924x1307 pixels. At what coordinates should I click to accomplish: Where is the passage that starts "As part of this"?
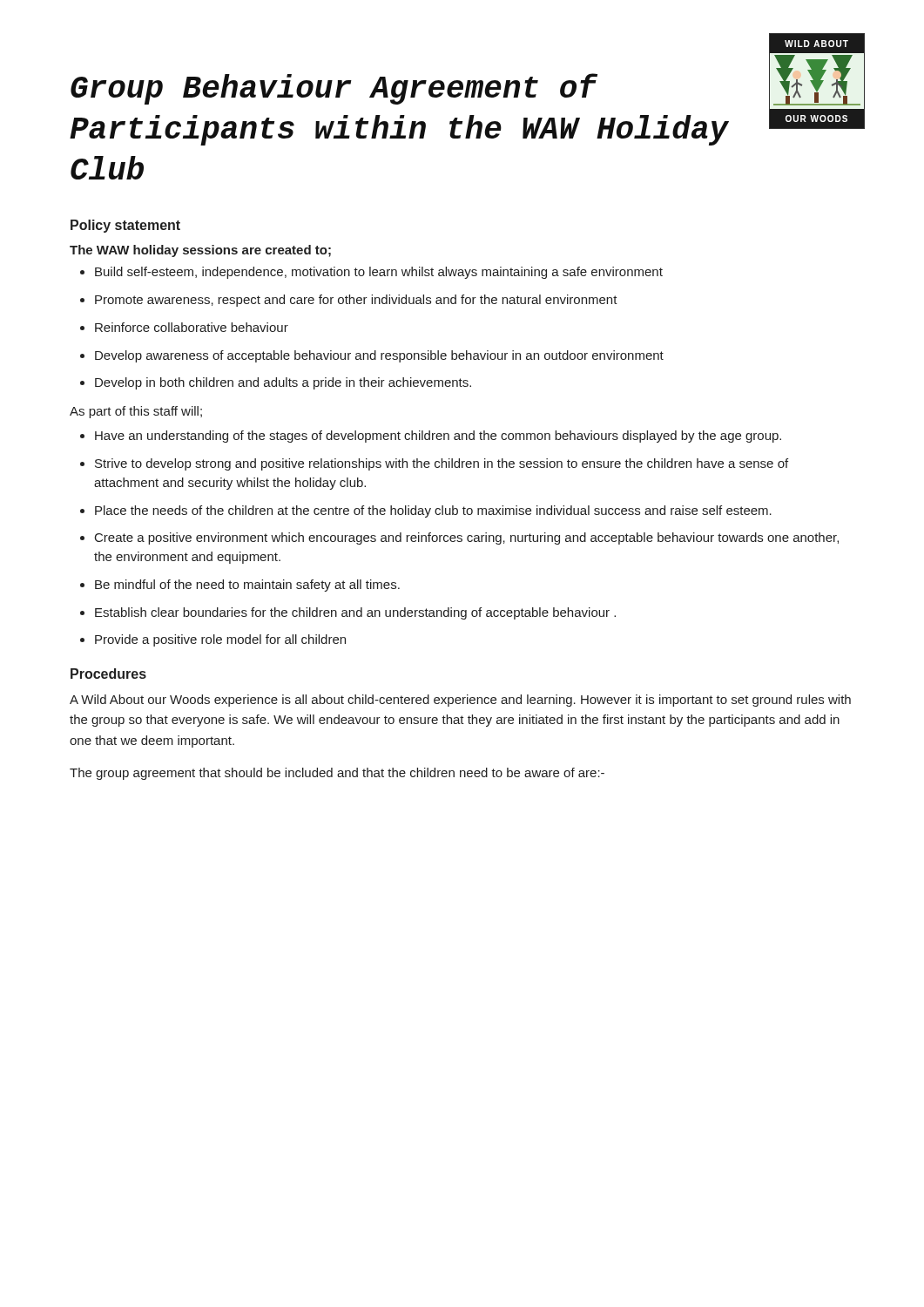tap(136, 411)
